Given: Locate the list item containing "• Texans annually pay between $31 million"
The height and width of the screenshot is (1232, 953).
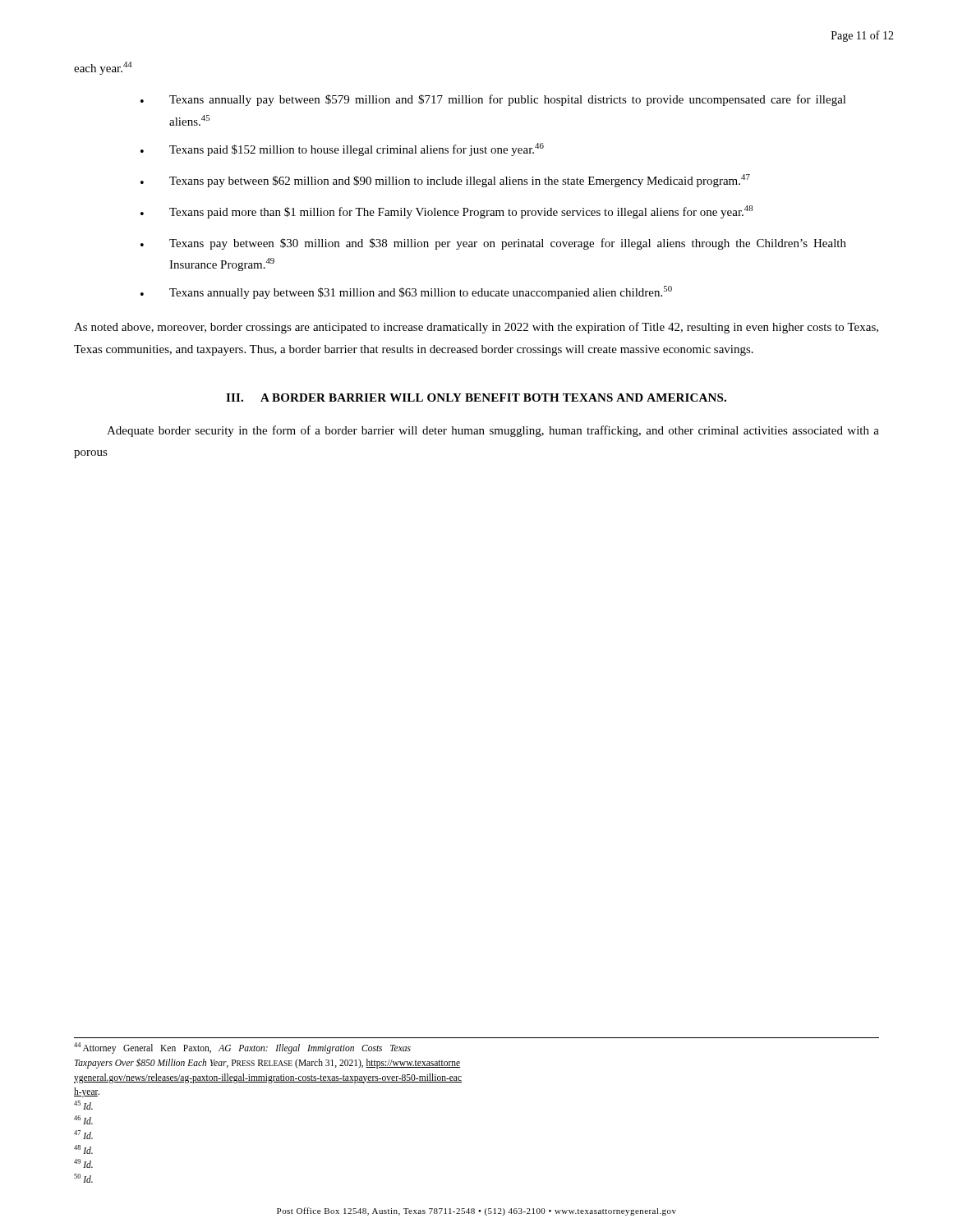Looking at the screenshot, I should [x=509, y=294].
